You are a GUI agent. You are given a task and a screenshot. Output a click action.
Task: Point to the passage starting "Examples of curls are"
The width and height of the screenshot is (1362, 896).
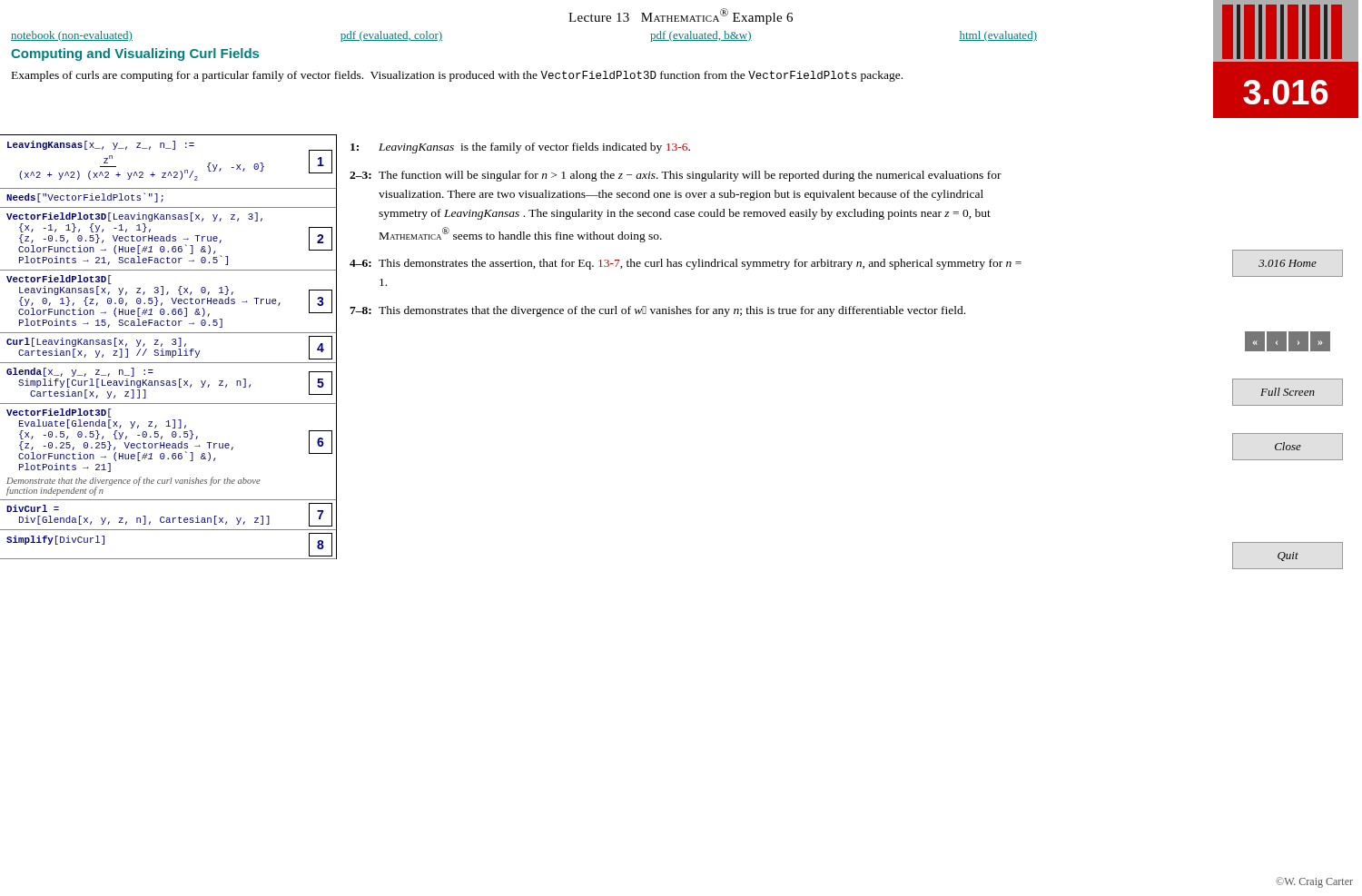point(457,75)
